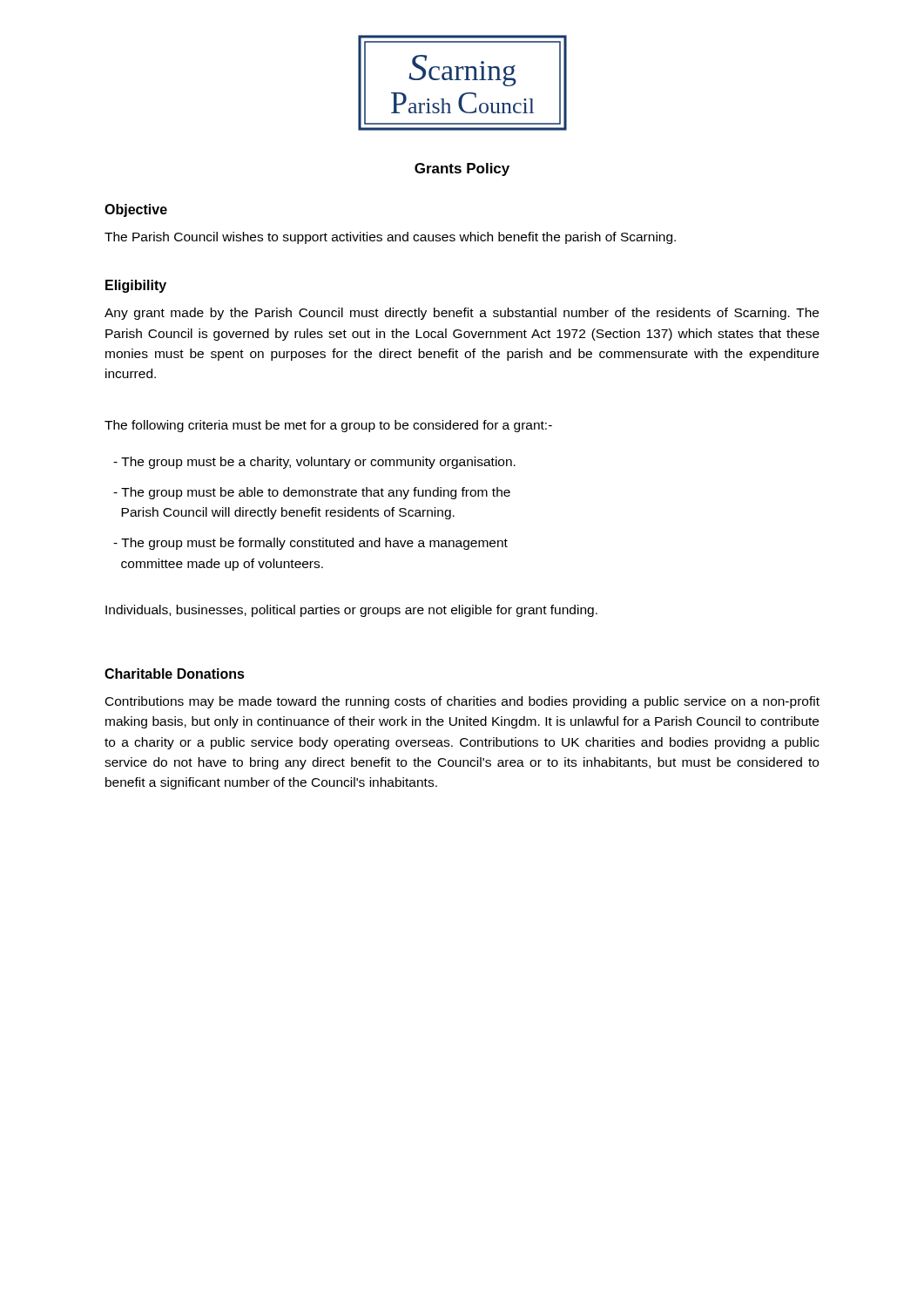924x1307 pixels.
Task: Point to the passage starting "The group must be a charity, voluntary or"
Action: click(315, 461)
